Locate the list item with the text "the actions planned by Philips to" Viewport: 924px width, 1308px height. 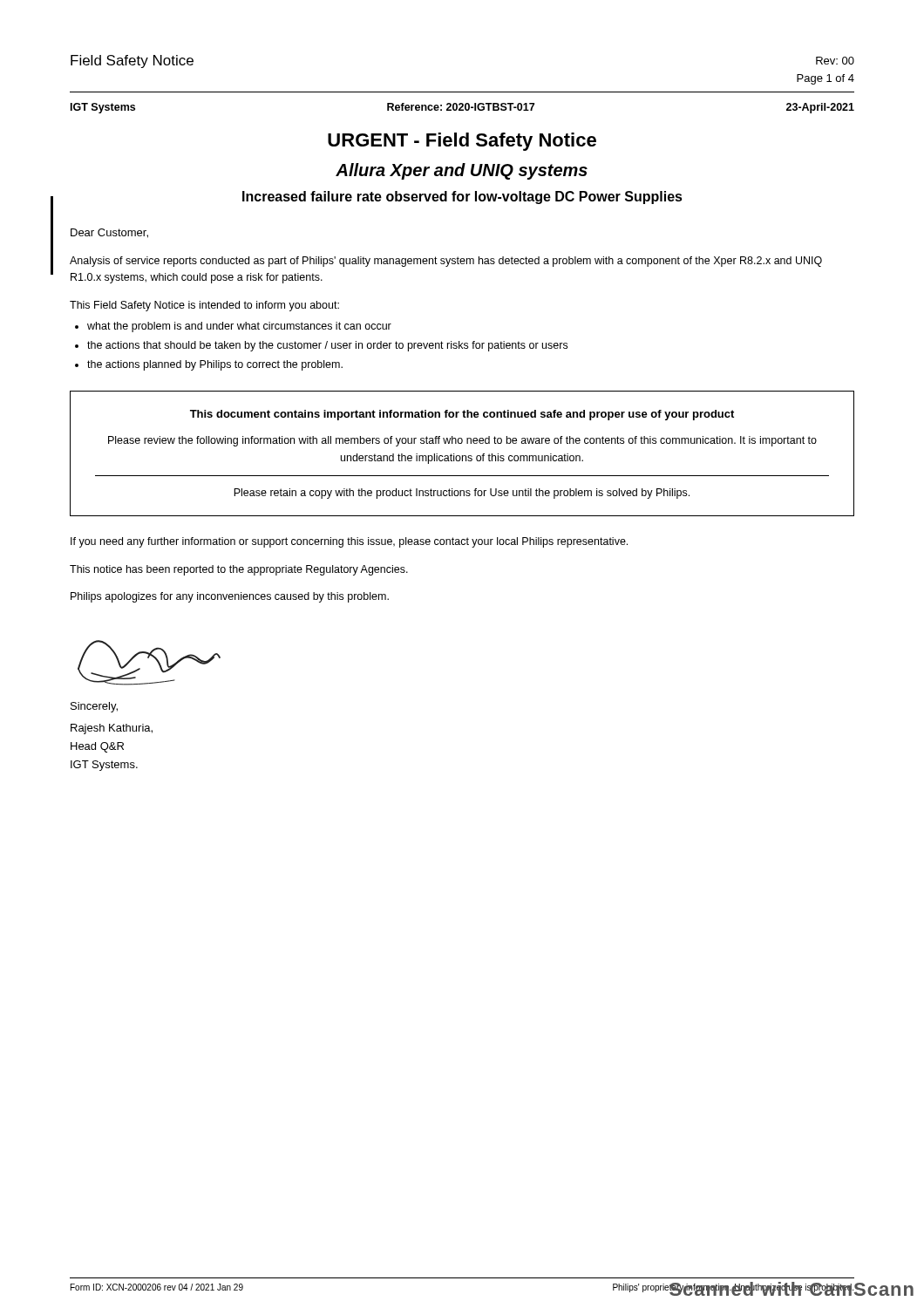click(215, 365)
